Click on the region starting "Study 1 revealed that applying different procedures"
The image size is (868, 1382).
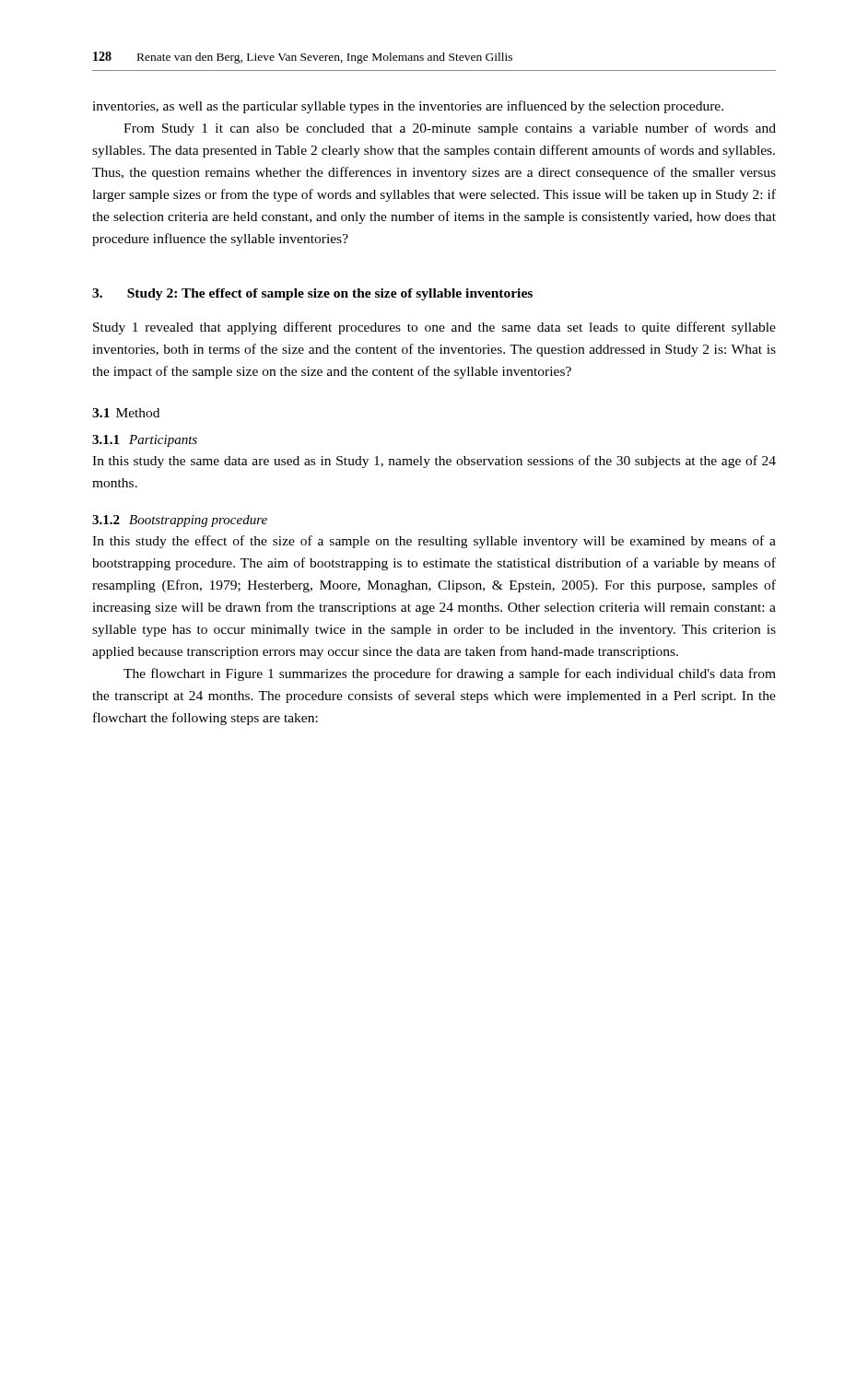(x=434, y=349)
